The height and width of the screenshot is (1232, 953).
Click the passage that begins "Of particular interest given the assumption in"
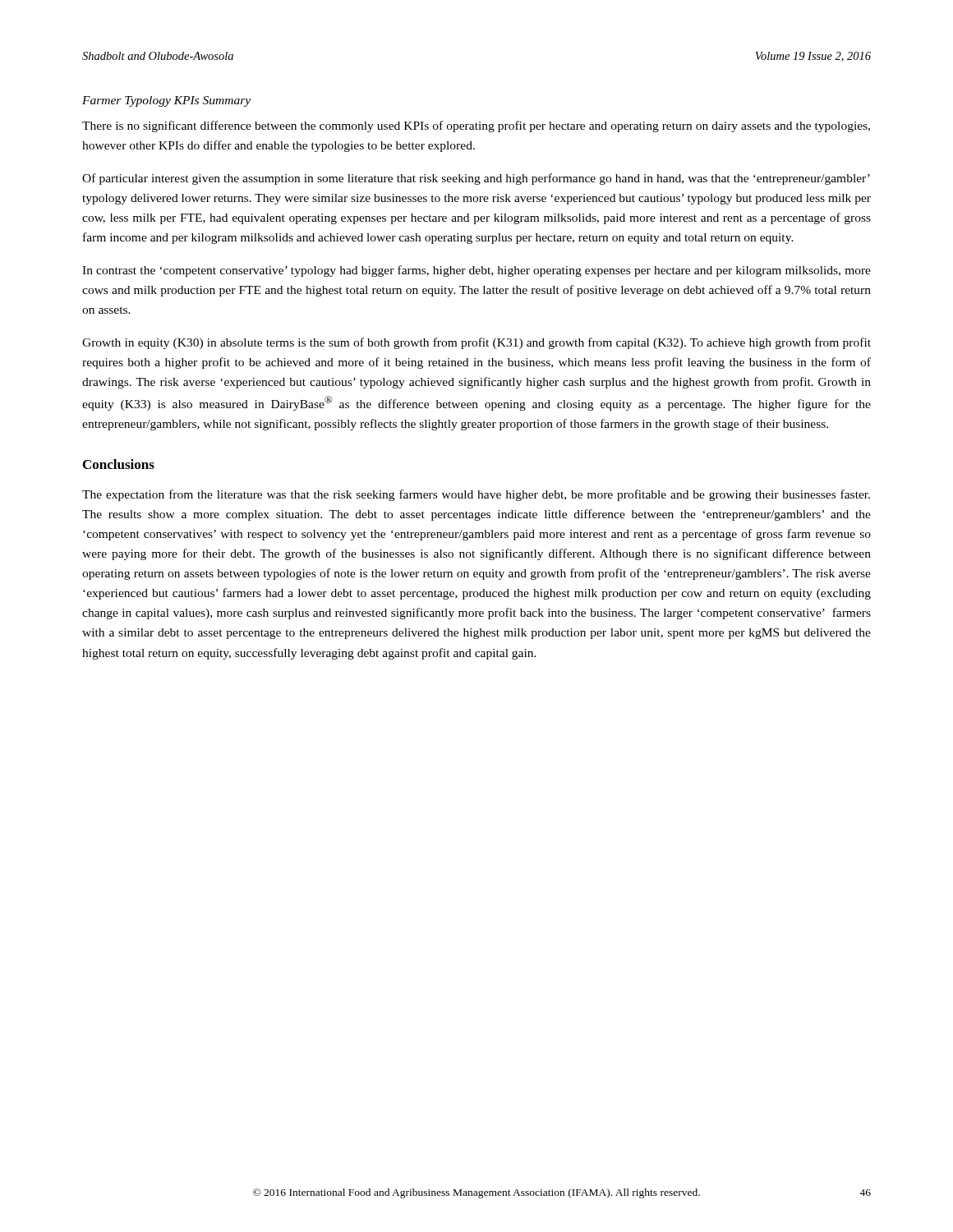[x=476, y=207]
